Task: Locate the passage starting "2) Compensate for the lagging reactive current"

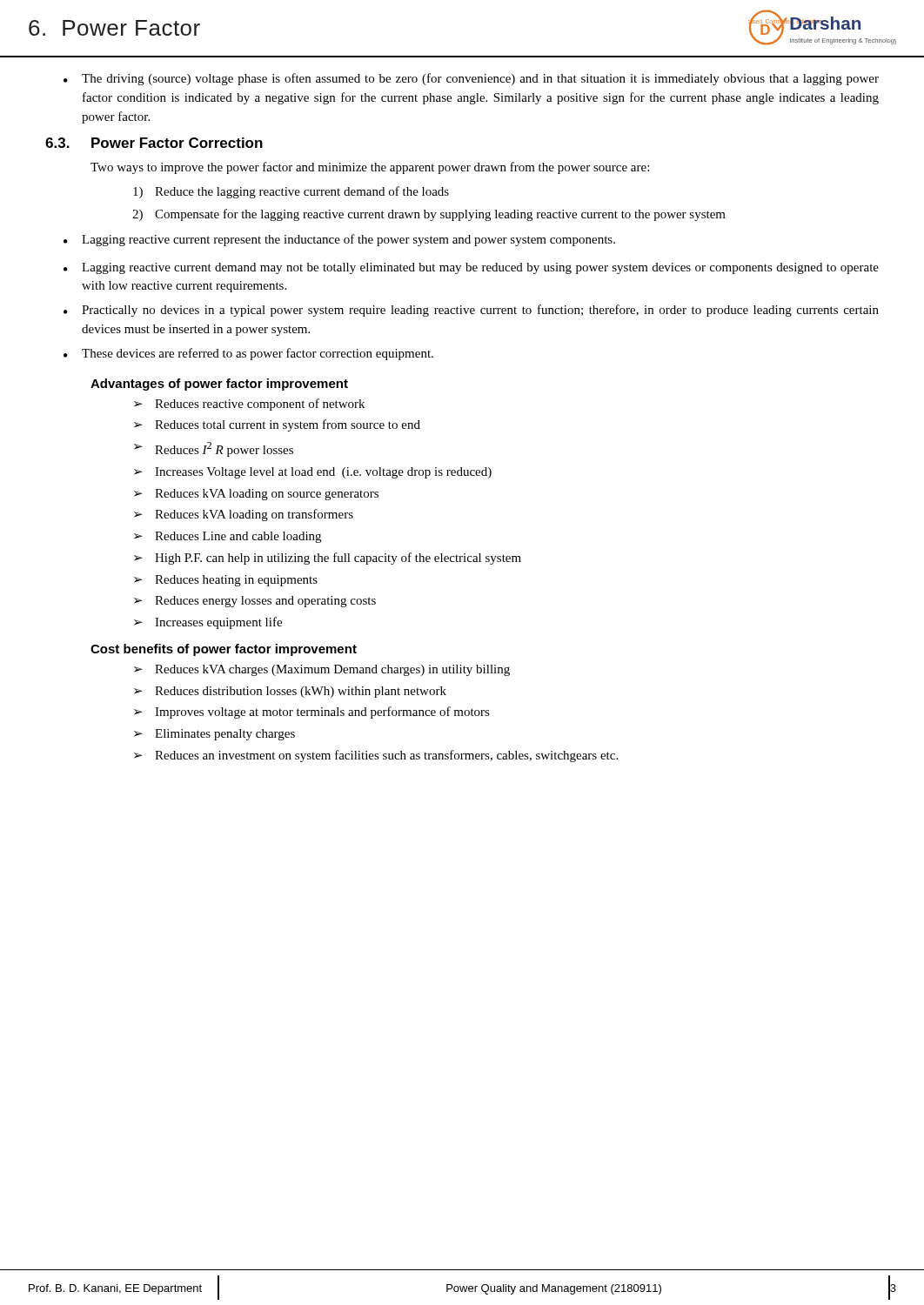Action: [x=505, y=215]
